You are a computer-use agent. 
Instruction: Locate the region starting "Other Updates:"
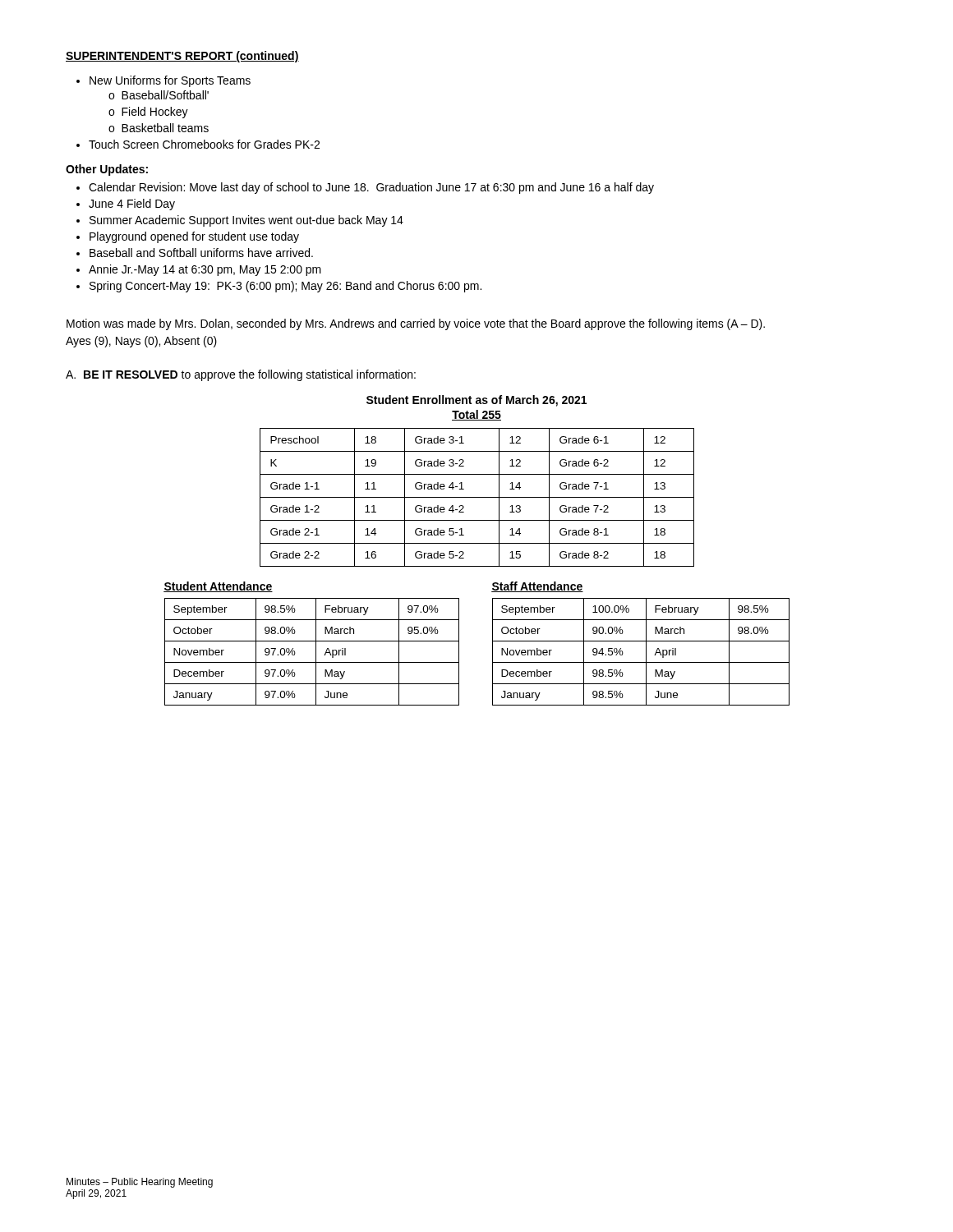click(x=107, y=169)
